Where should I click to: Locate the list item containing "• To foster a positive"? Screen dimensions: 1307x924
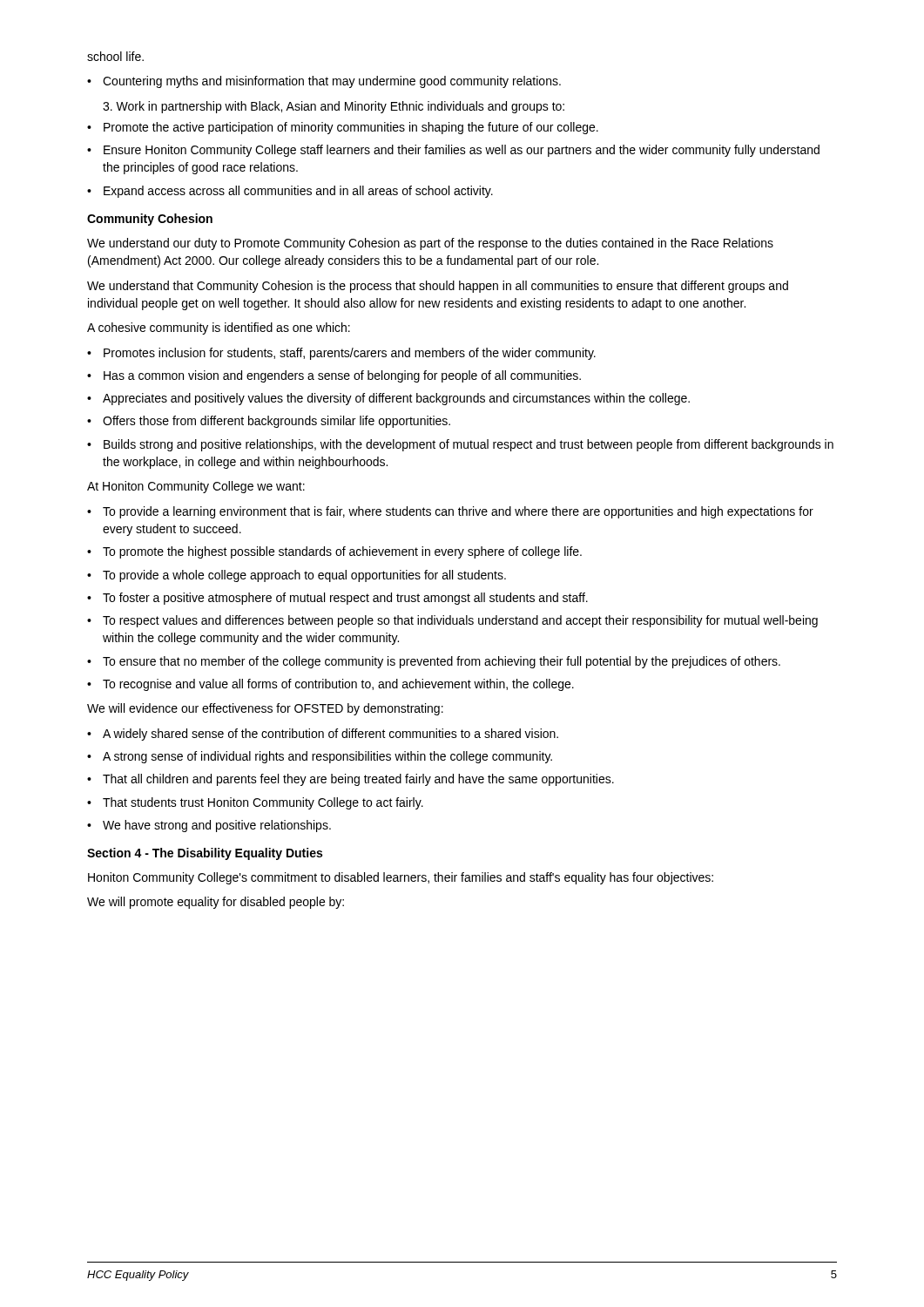(462, 598)
